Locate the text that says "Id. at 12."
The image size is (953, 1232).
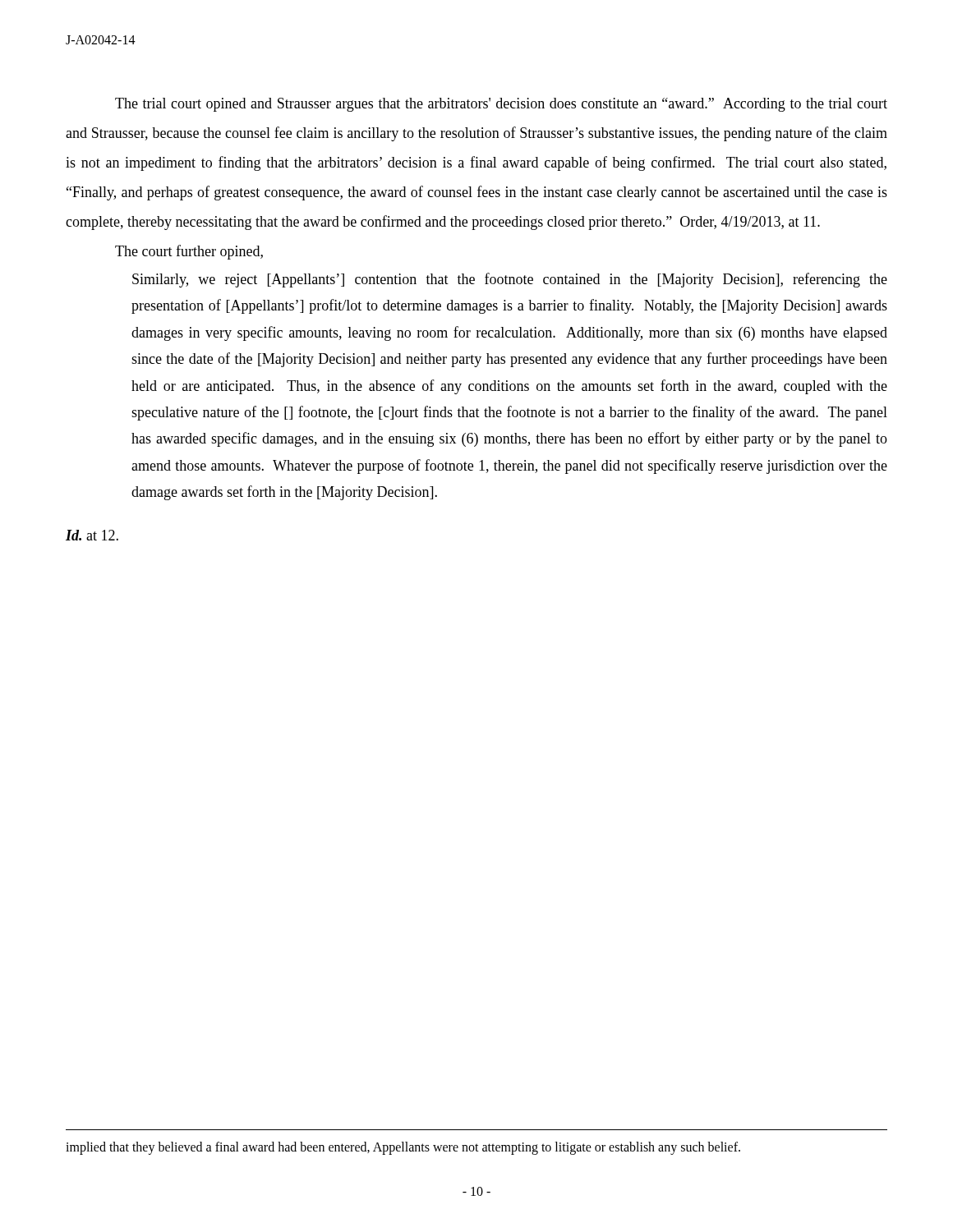pos(92,535)
